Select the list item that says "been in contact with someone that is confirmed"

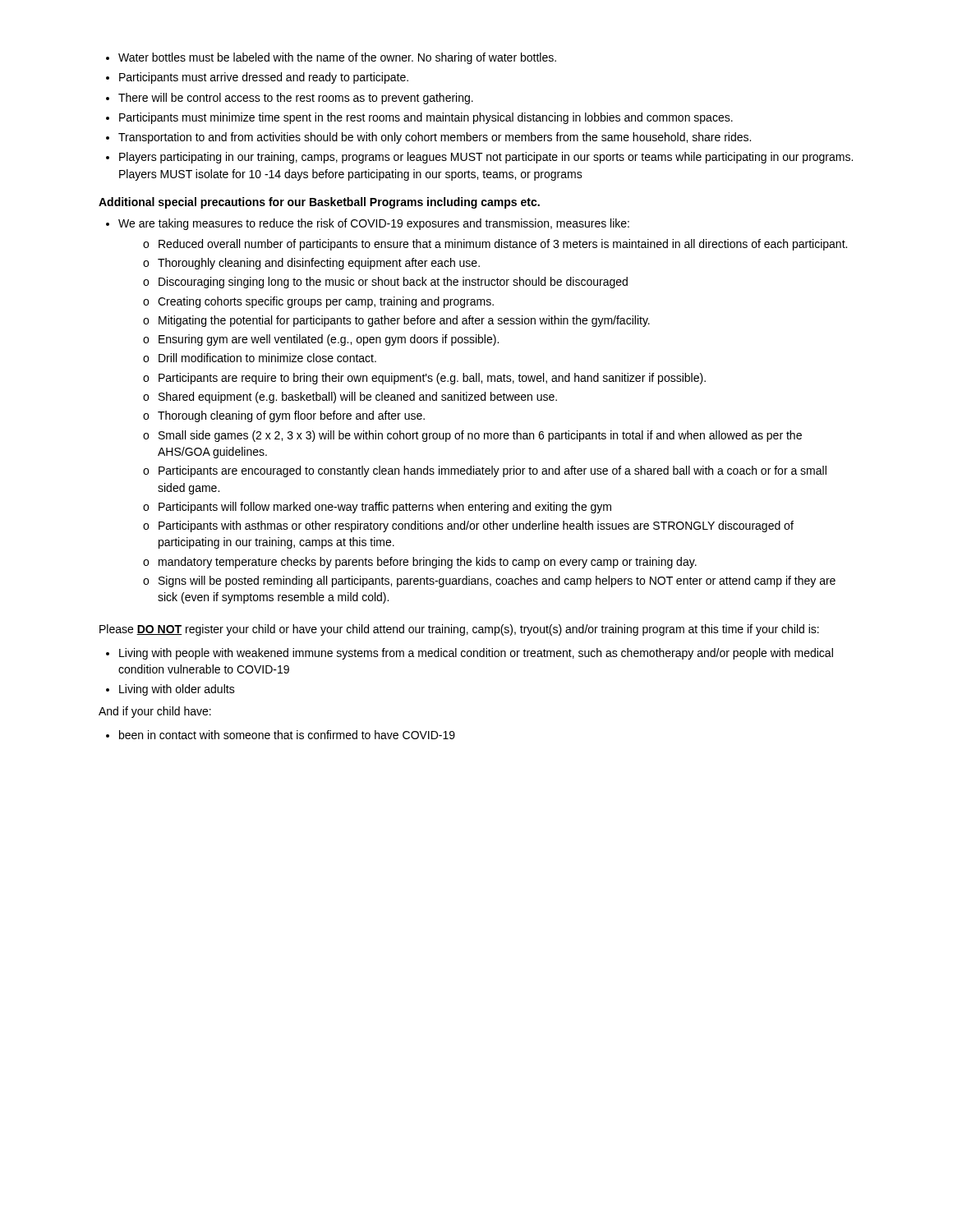[x=281, y=735]
